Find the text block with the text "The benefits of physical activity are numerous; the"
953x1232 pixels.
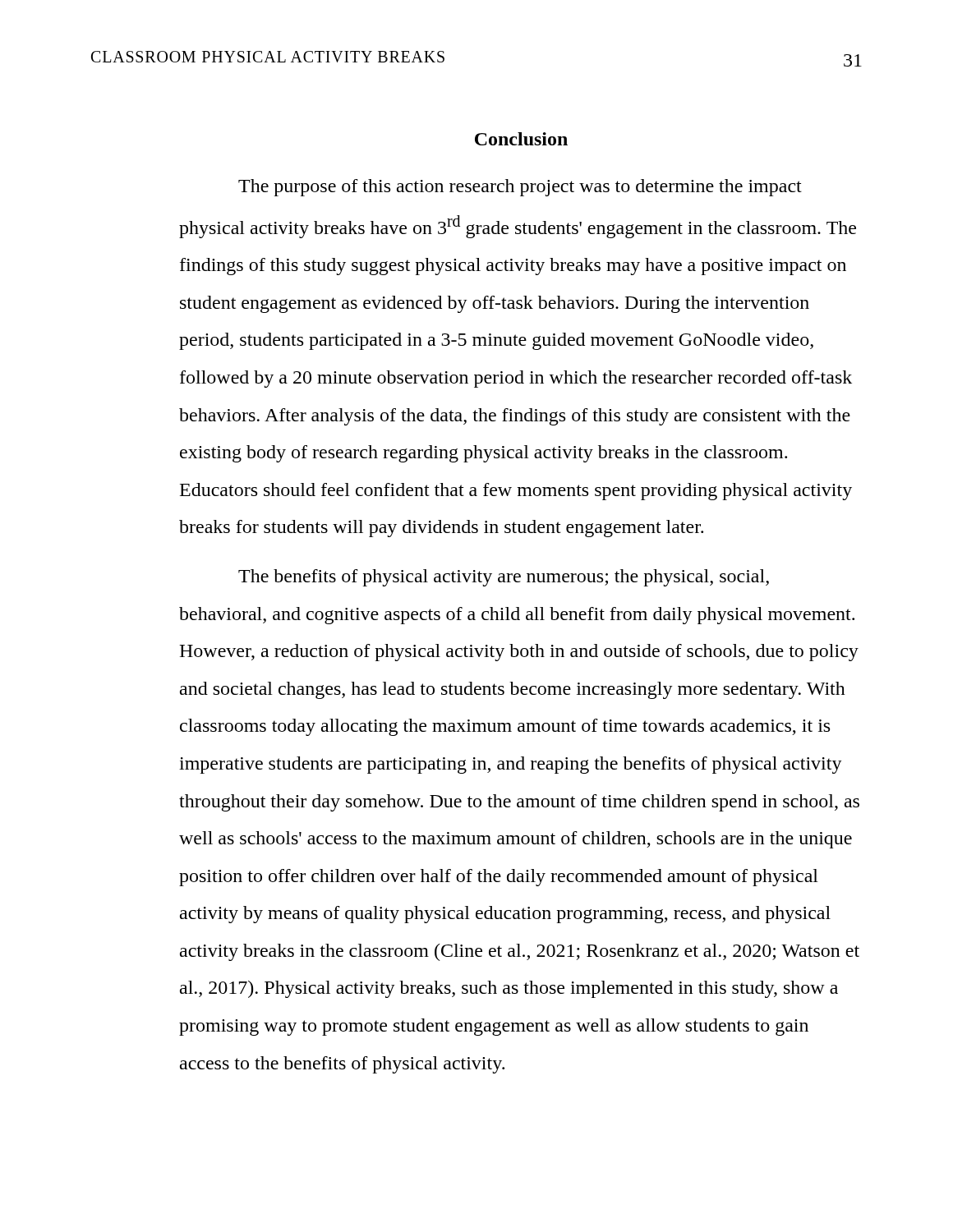(x=504, y=578)
